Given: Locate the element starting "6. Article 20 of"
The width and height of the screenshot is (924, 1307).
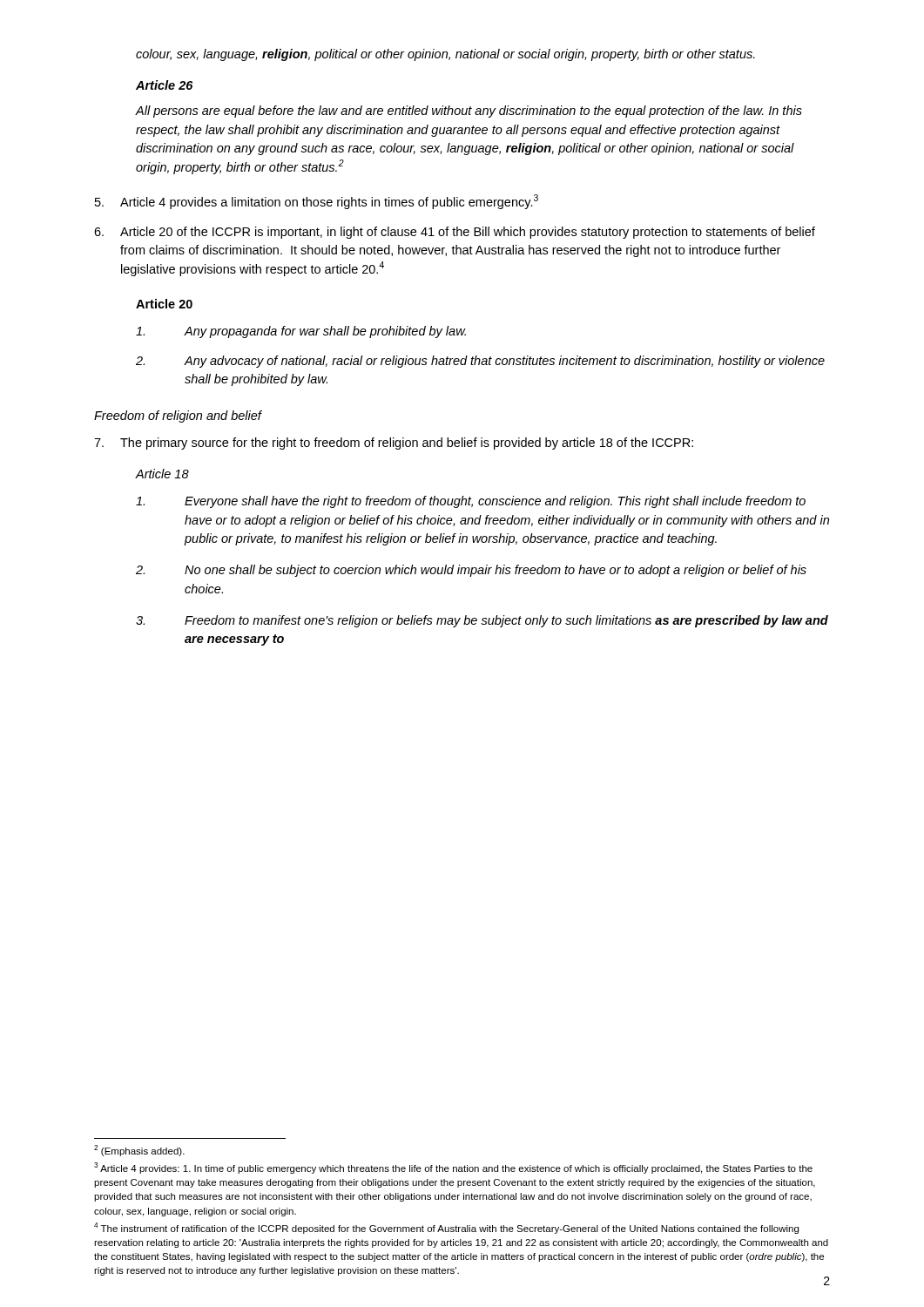Looking at the screenshot, I should point(462,251).
